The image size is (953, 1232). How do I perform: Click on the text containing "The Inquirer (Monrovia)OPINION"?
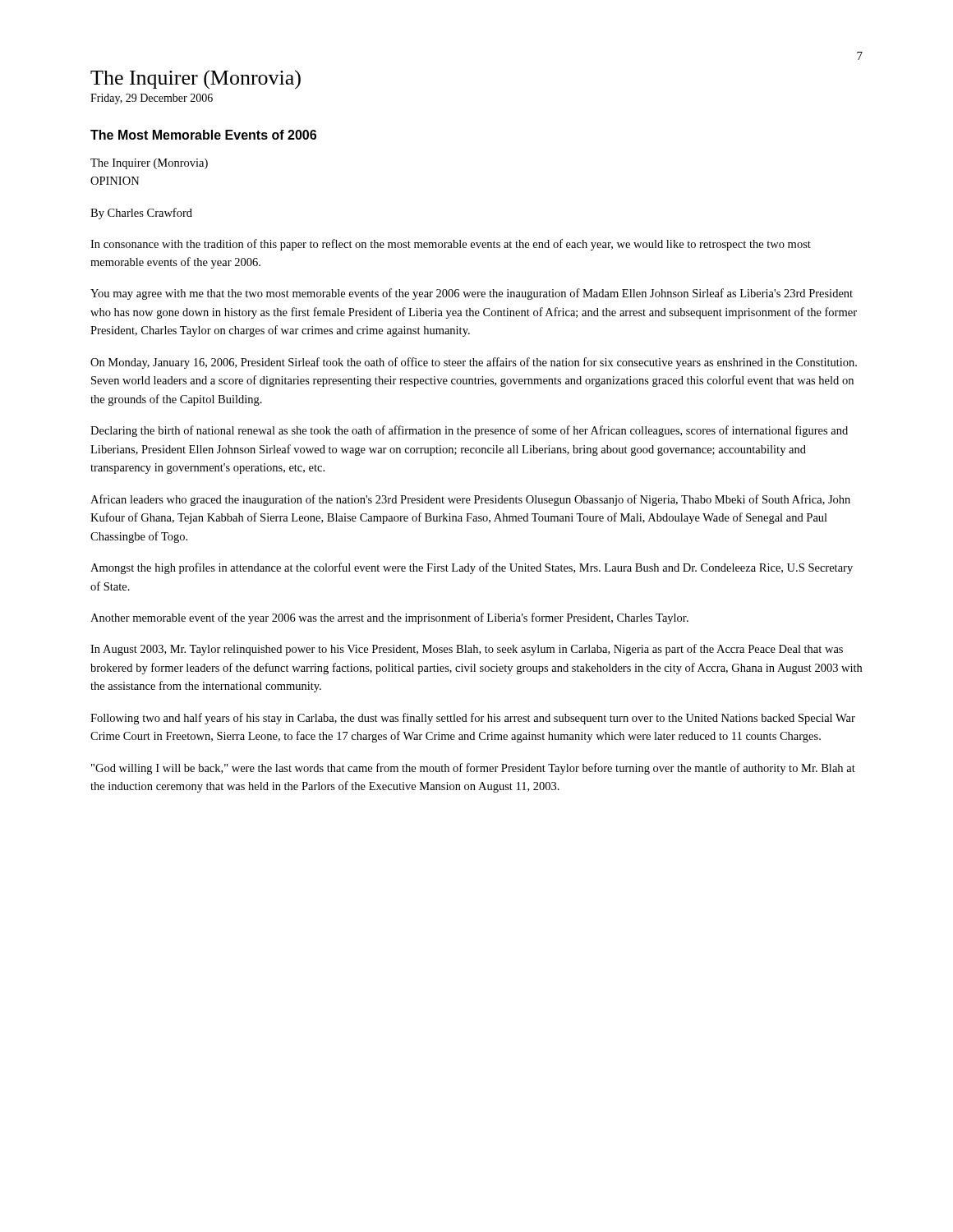(x=149, y=164)
